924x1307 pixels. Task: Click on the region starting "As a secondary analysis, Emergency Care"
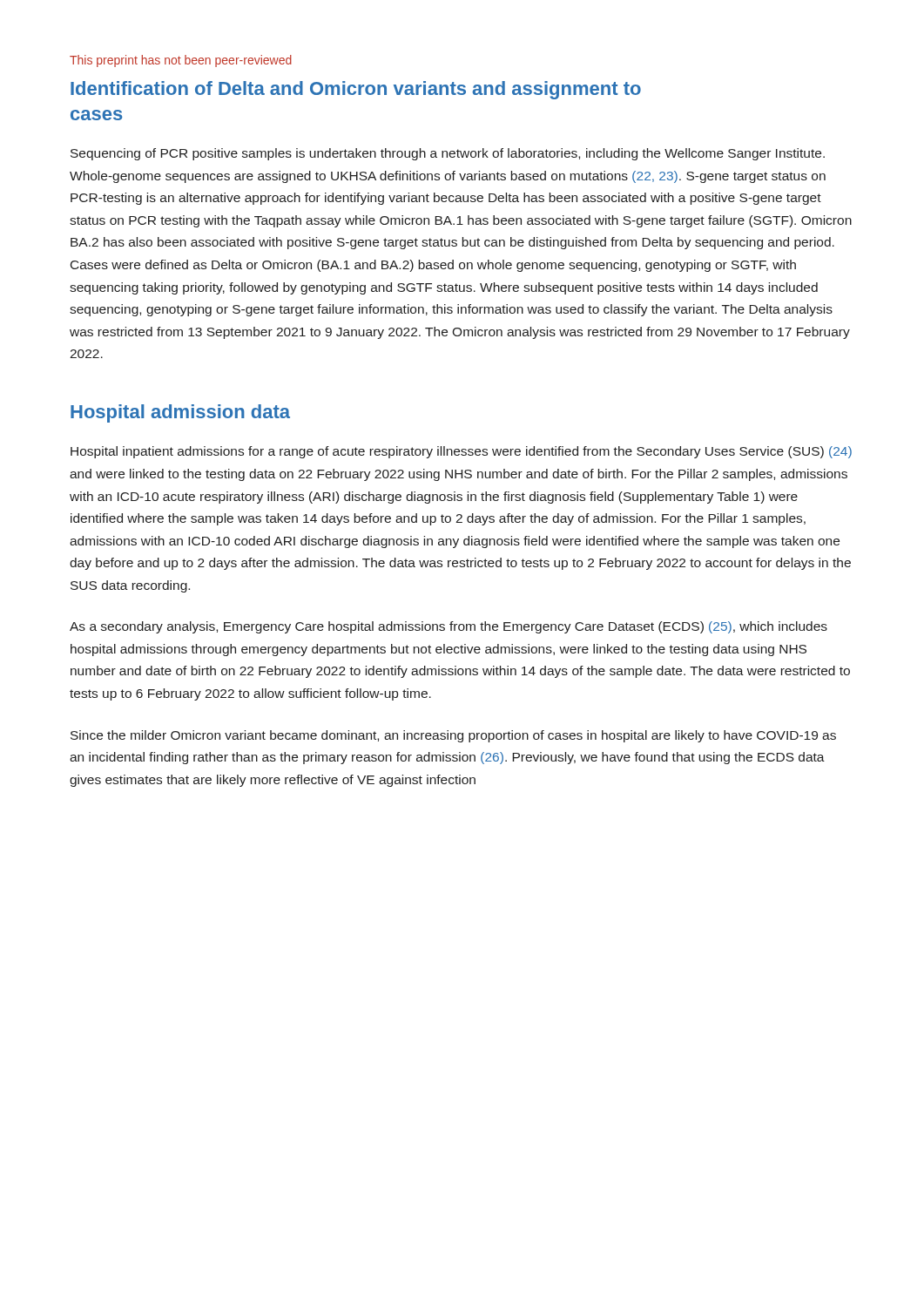[x=460, y=660]
